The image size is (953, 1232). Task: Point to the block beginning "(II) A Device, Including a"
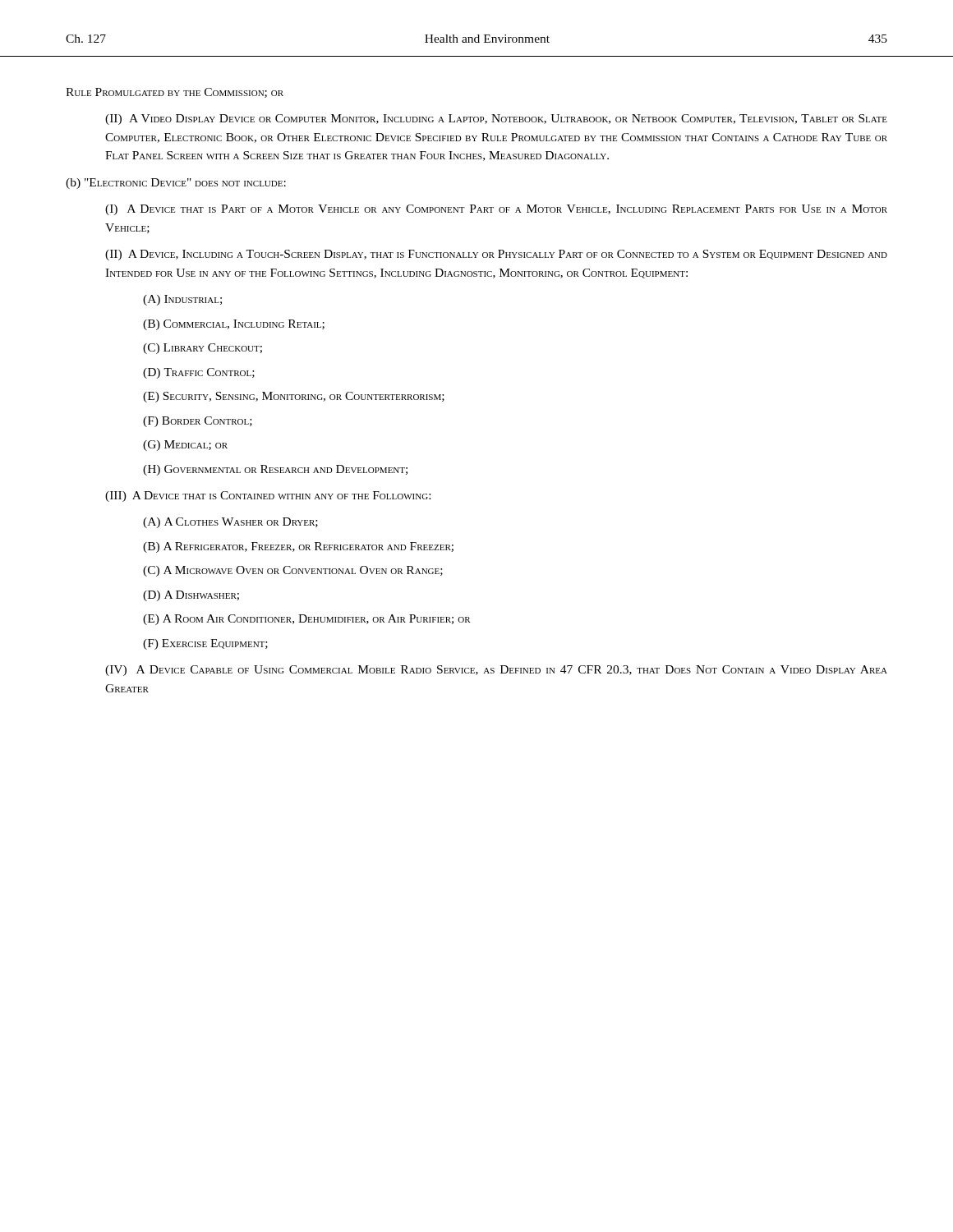[x=496, y=263]
